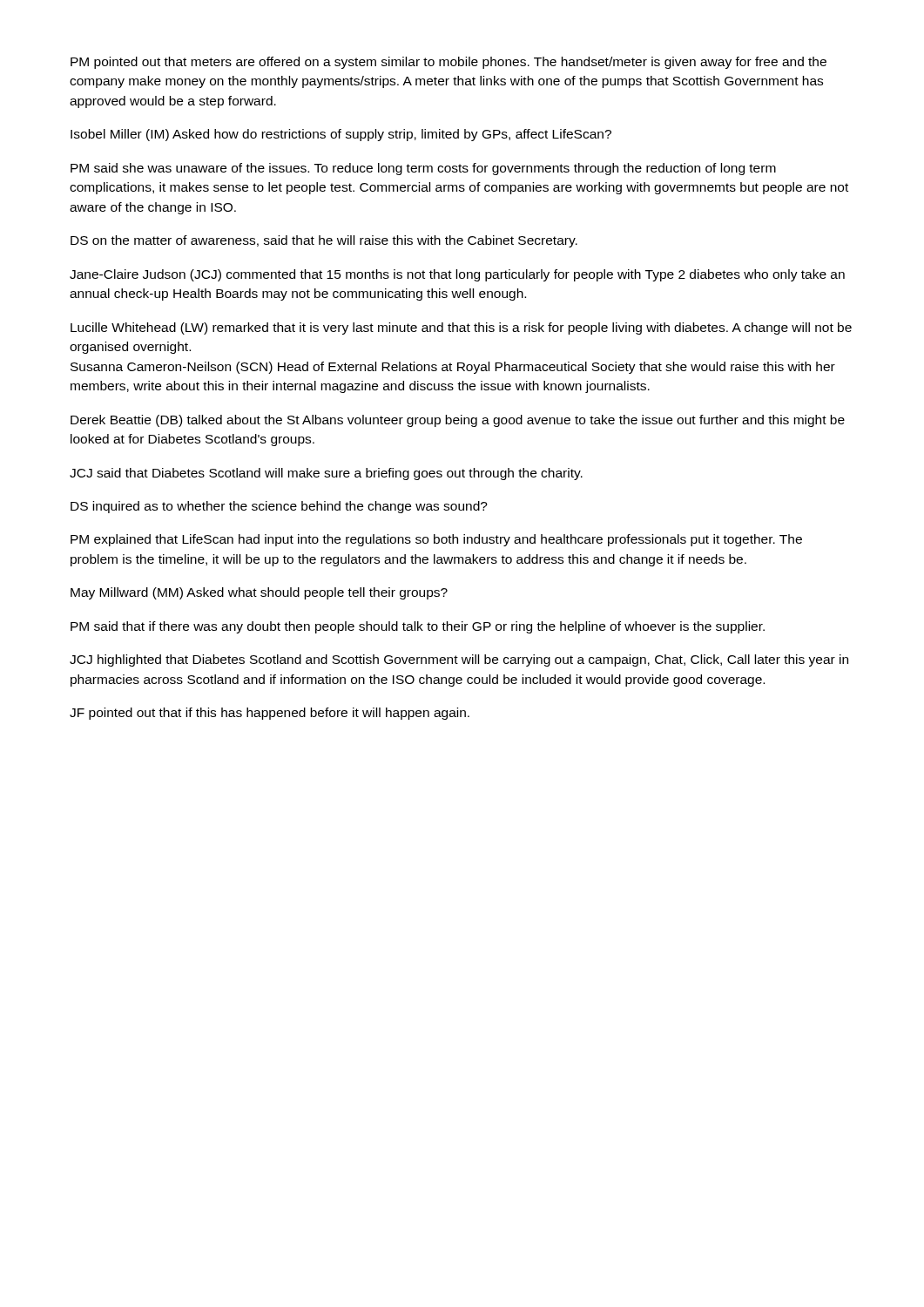924x1307 pixels.
Task: Locate the text block containing "Jane-Claire Judson (JCJ)"
Action: (x=457, y=284)
